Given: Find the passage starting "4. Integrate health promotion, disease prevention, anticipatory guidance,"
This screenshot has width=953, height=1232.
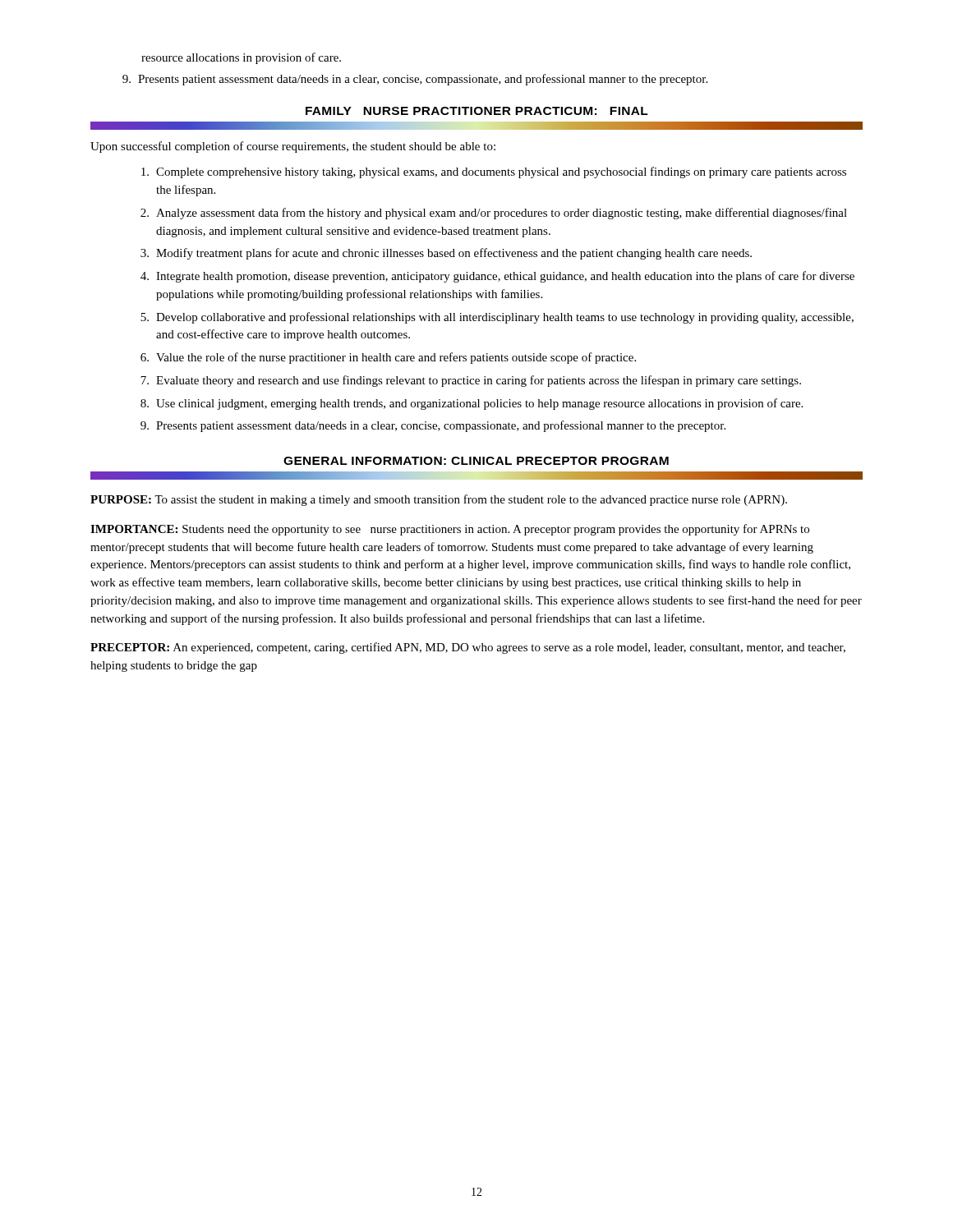Looking at the screenshot, I should click(493, 286).
